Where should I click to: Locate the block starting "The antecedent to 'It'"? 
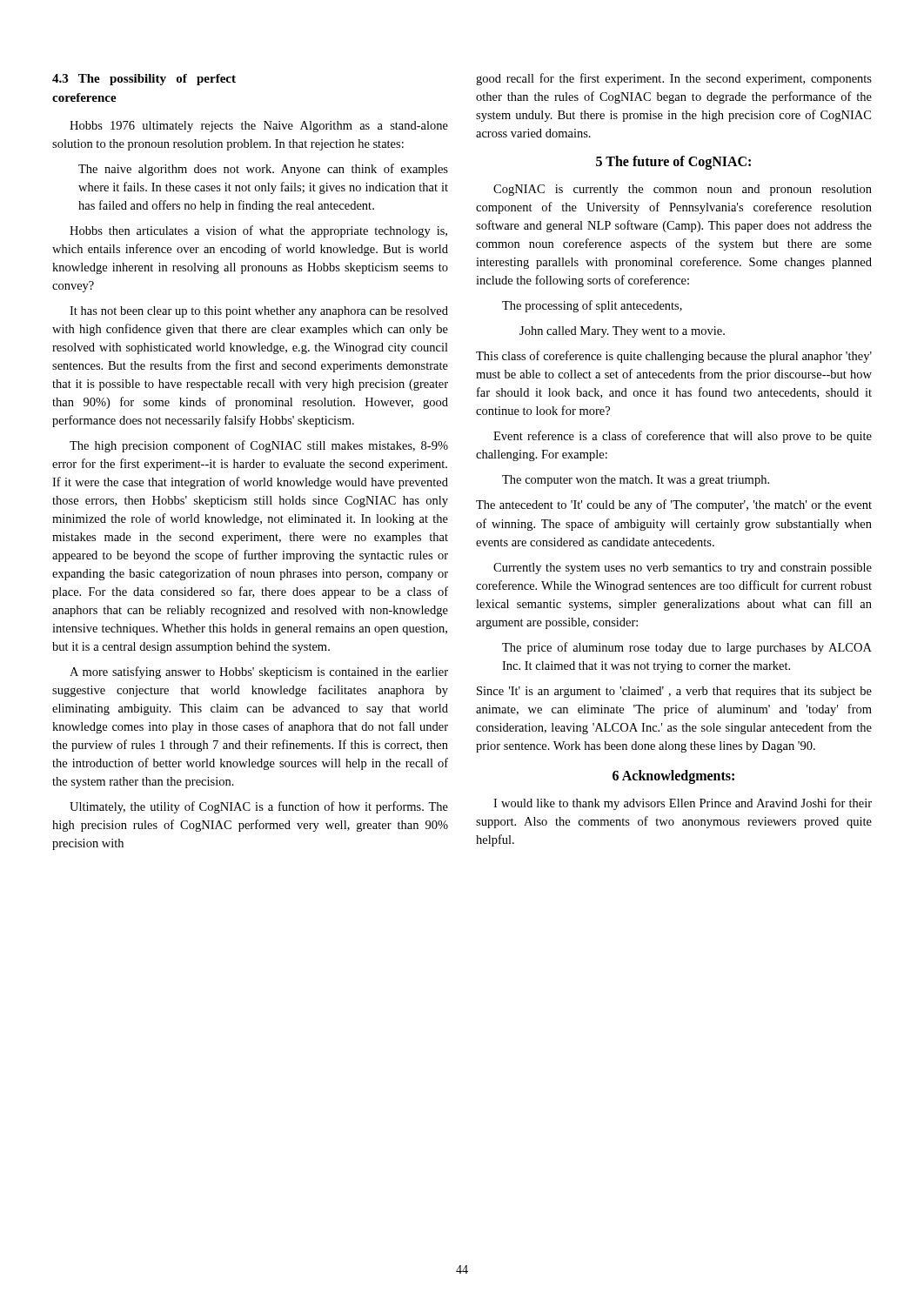674,564
